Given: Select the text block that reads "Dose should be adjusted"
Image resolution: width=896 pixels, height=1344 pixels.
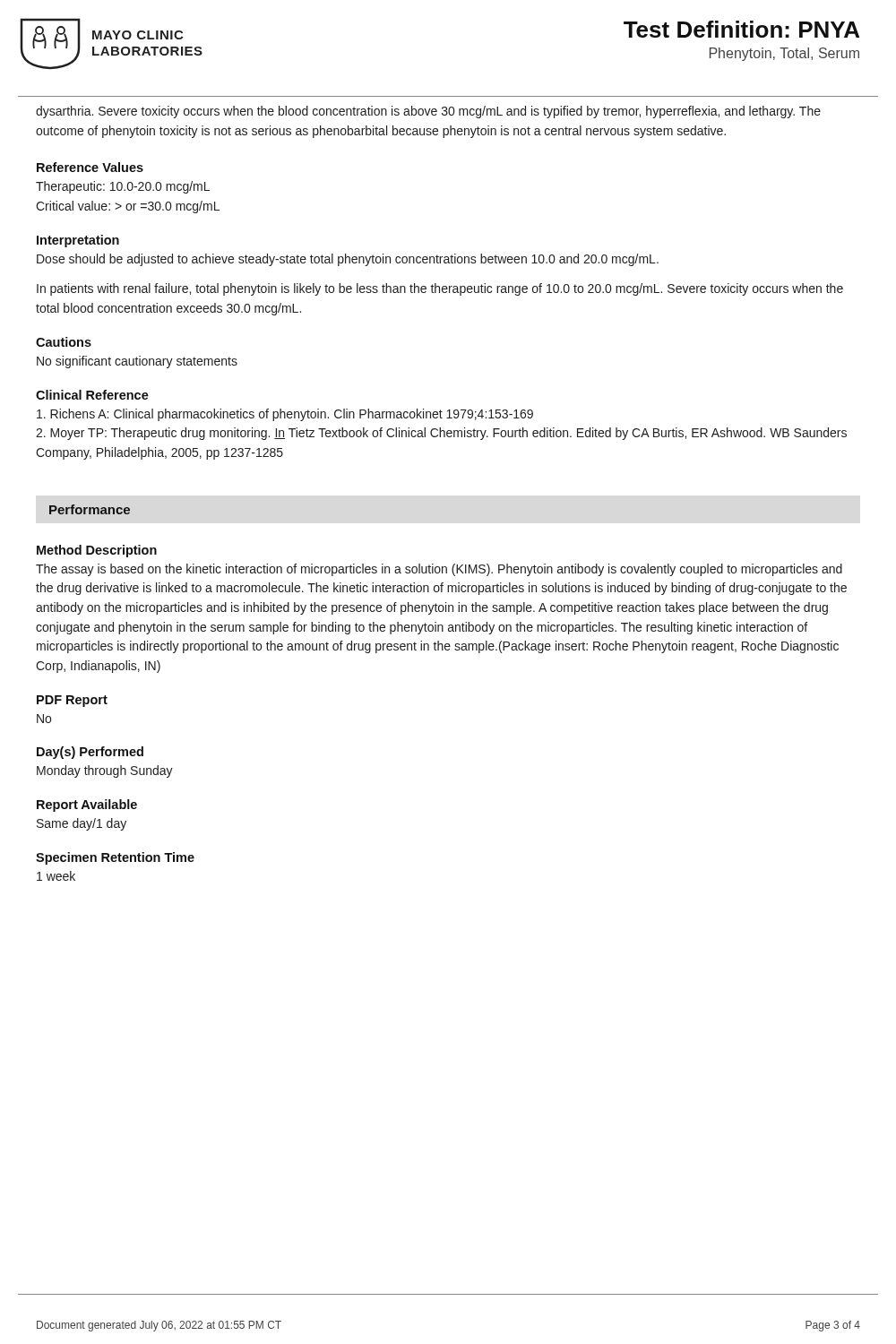Looking at the screenshot, I should [x=348, y=259].
